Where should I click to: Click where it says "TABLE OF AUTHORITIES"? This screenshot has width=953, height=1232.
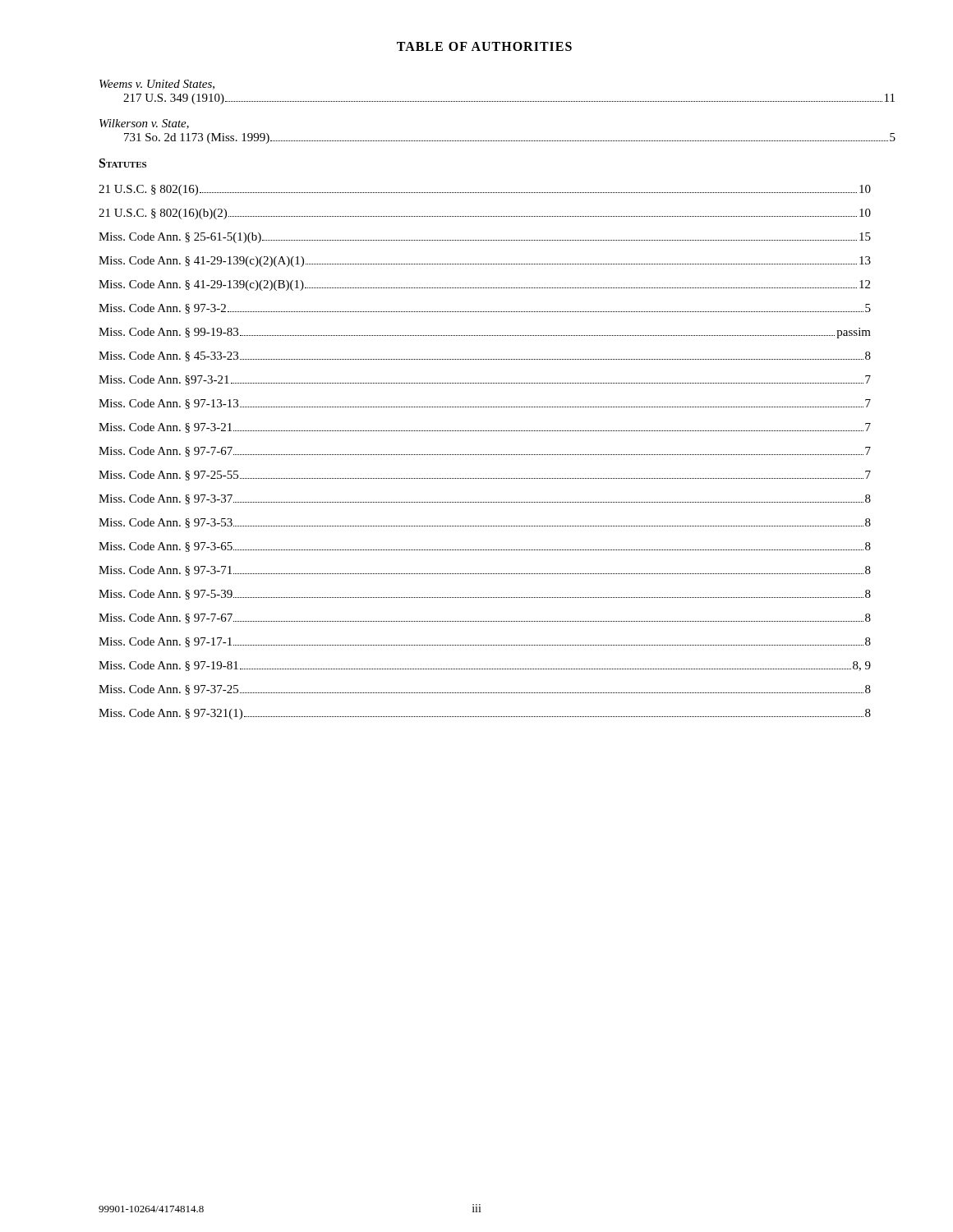pyautogui.click(x=485, y=46)
